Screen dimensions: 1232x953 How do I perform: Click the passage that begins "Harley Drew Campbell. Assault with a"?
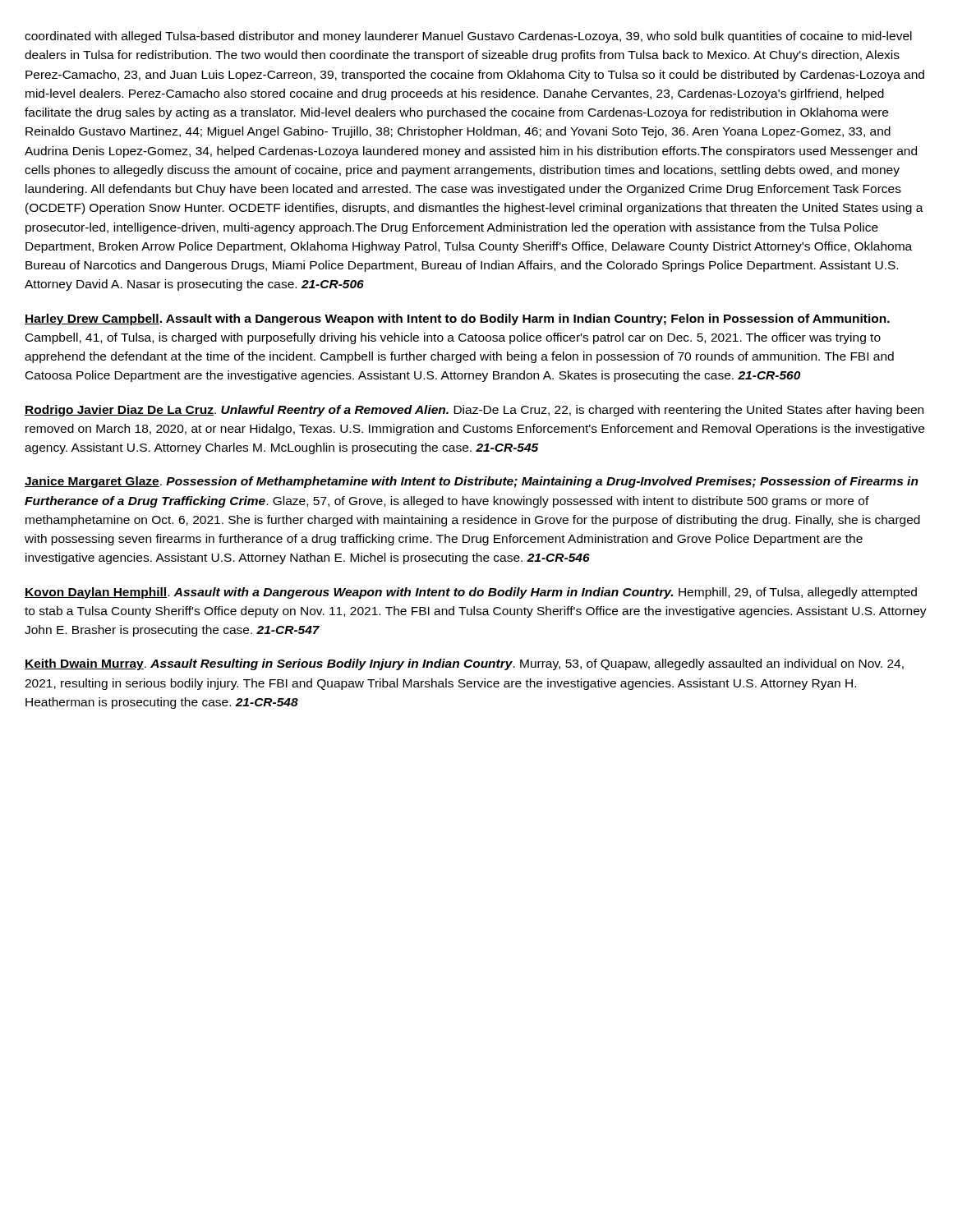coord(460,346)
